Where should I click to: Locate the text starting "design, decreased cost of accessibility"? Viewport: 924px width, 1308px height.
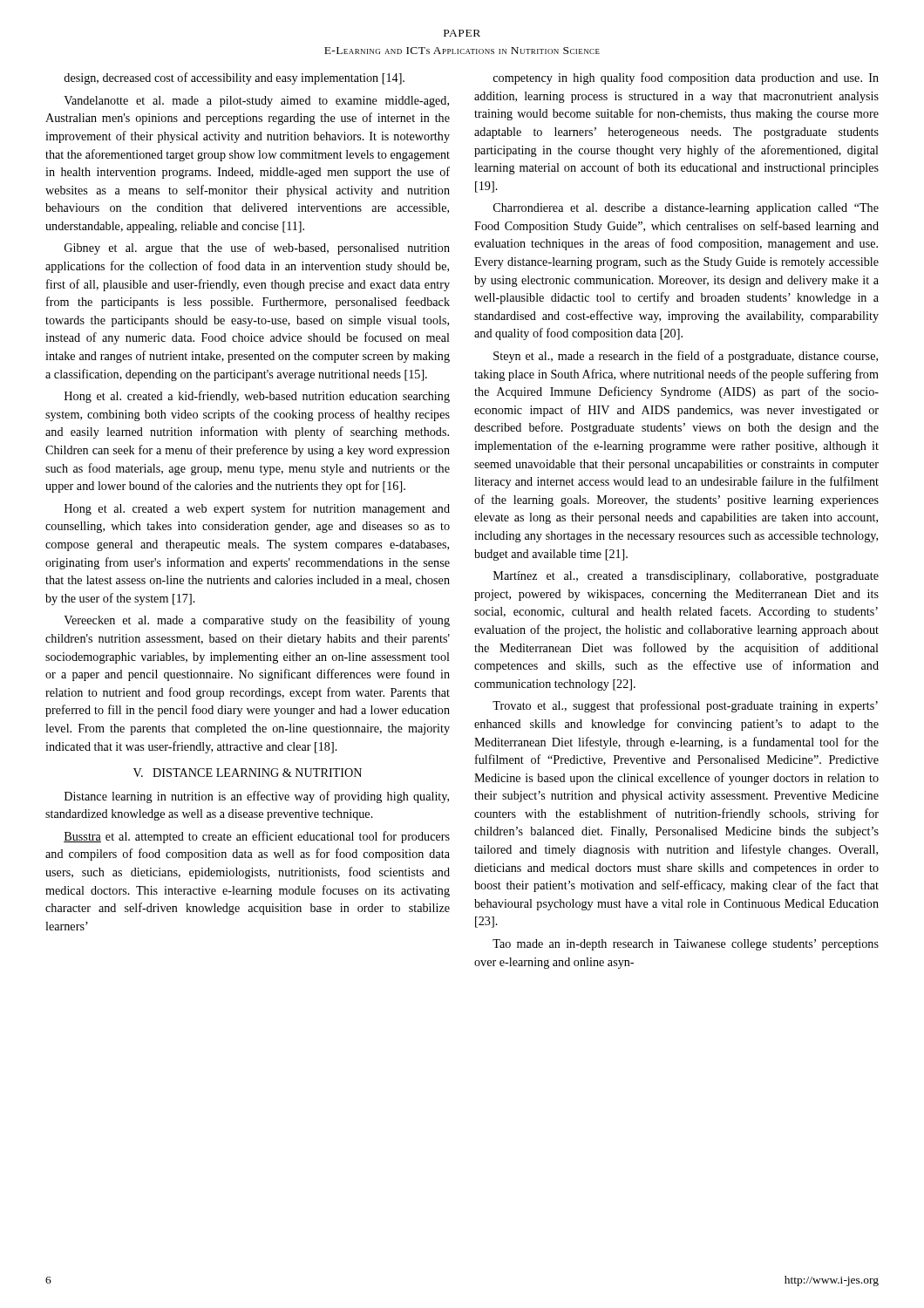pyautogui.click(x=235, y=78)
